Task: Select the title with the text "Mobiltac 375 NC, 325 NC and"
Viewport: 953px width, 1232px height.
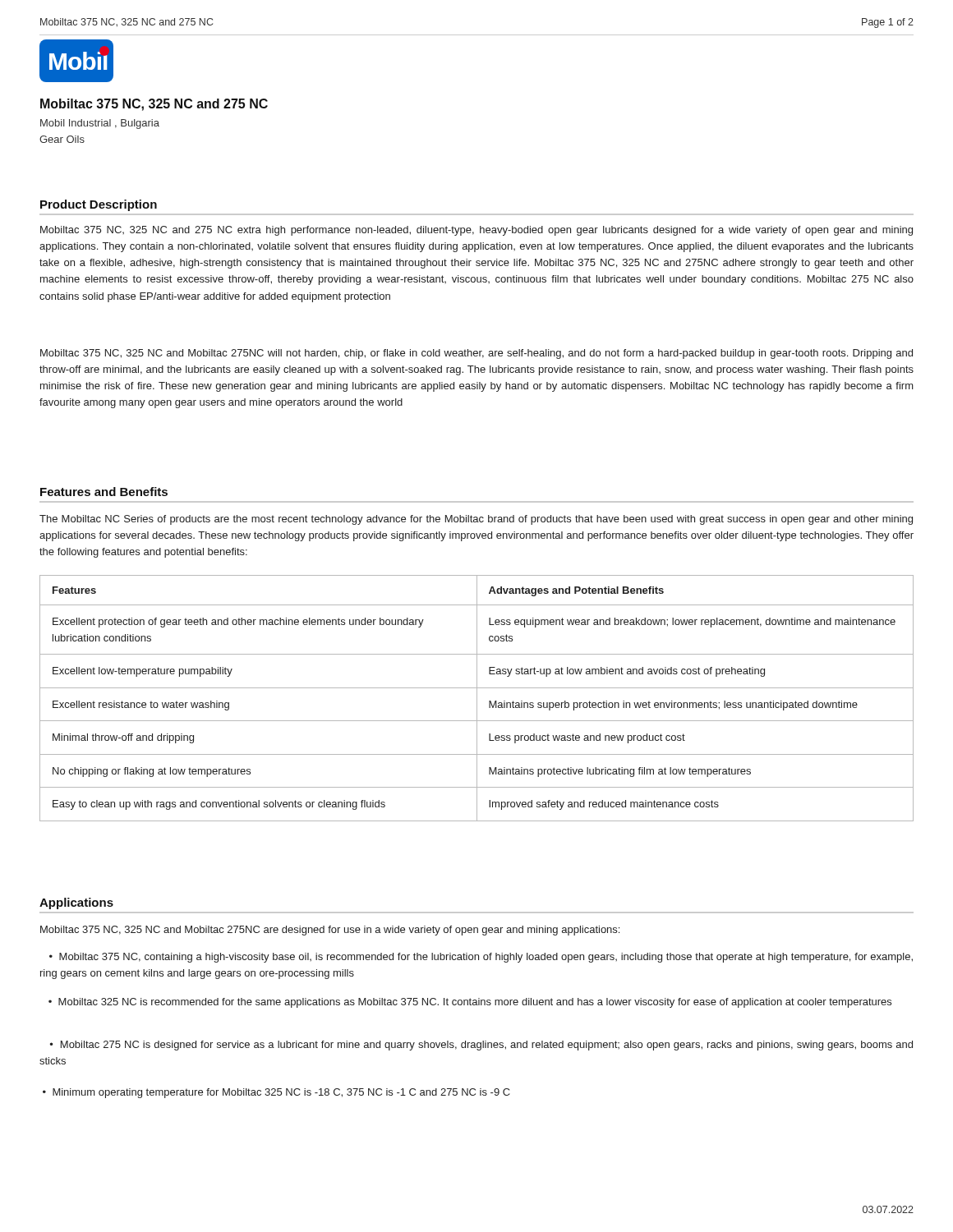Action: (154, 104)
